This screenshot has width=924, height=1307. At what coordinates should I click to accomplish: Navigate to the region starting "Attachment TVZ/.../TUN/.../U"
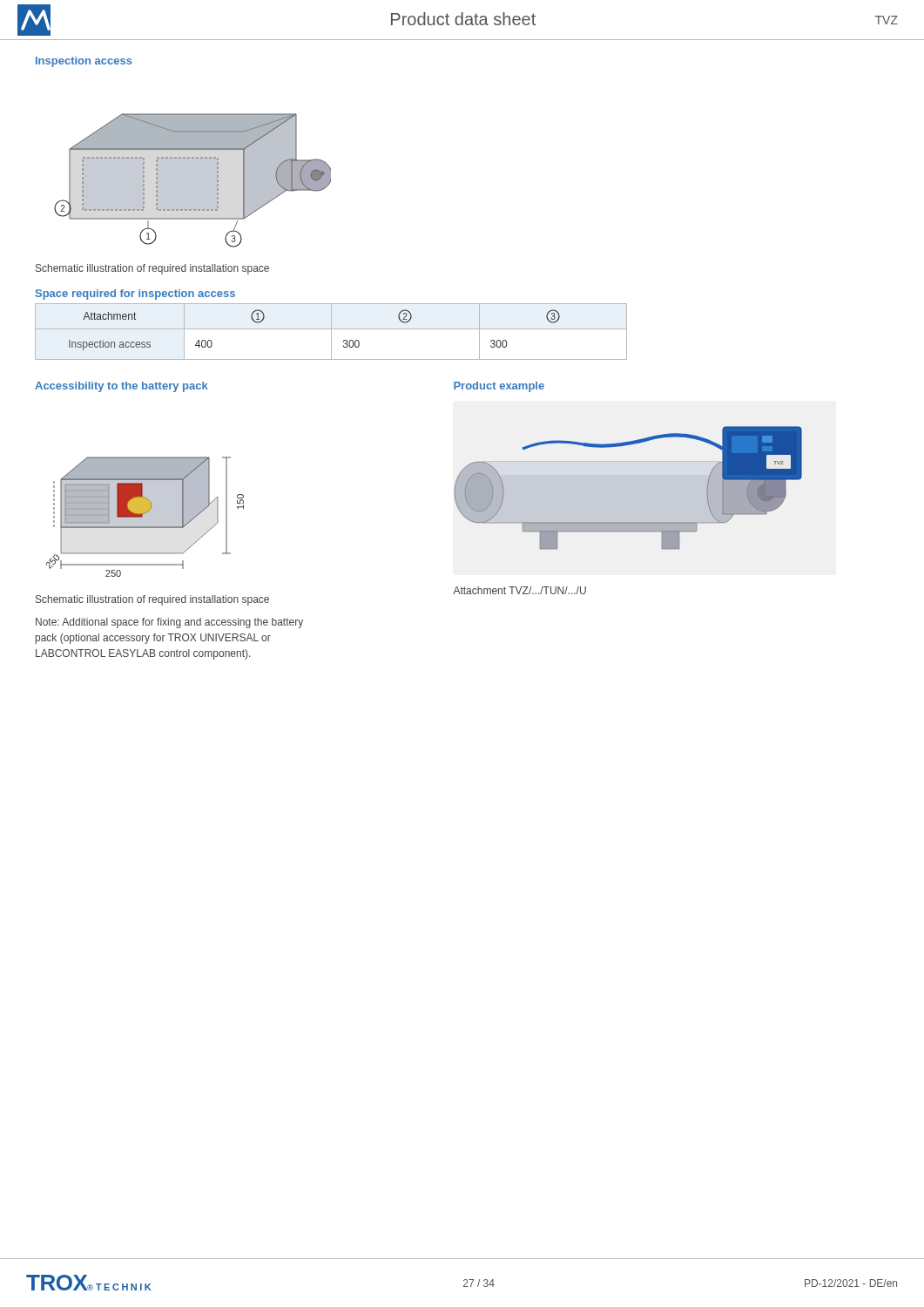coord(520,591)
